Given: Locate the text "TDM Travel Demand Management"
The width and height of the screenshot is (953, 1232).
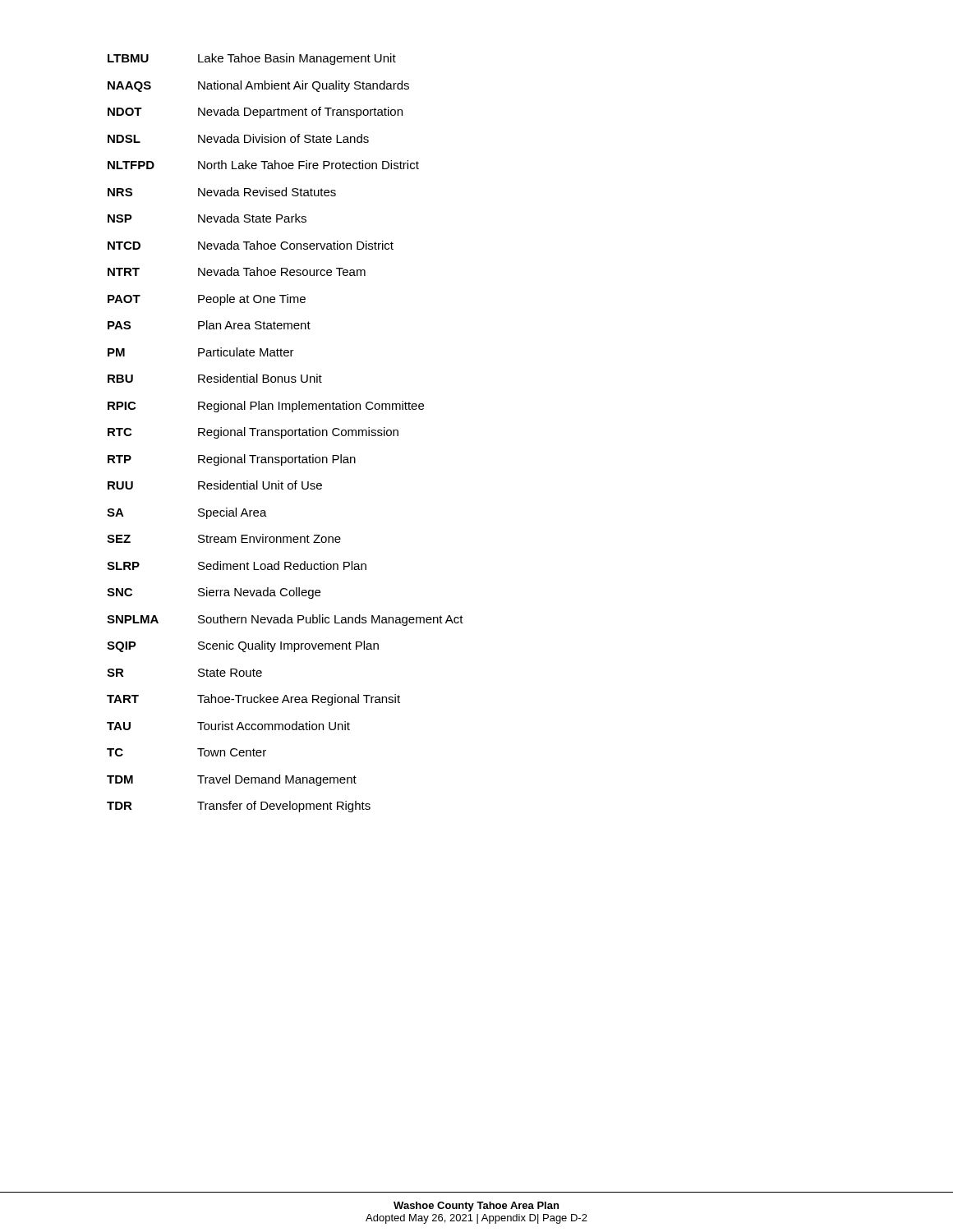Looking at the screenshot, I should pyautogui.click(x=232, y=780).
